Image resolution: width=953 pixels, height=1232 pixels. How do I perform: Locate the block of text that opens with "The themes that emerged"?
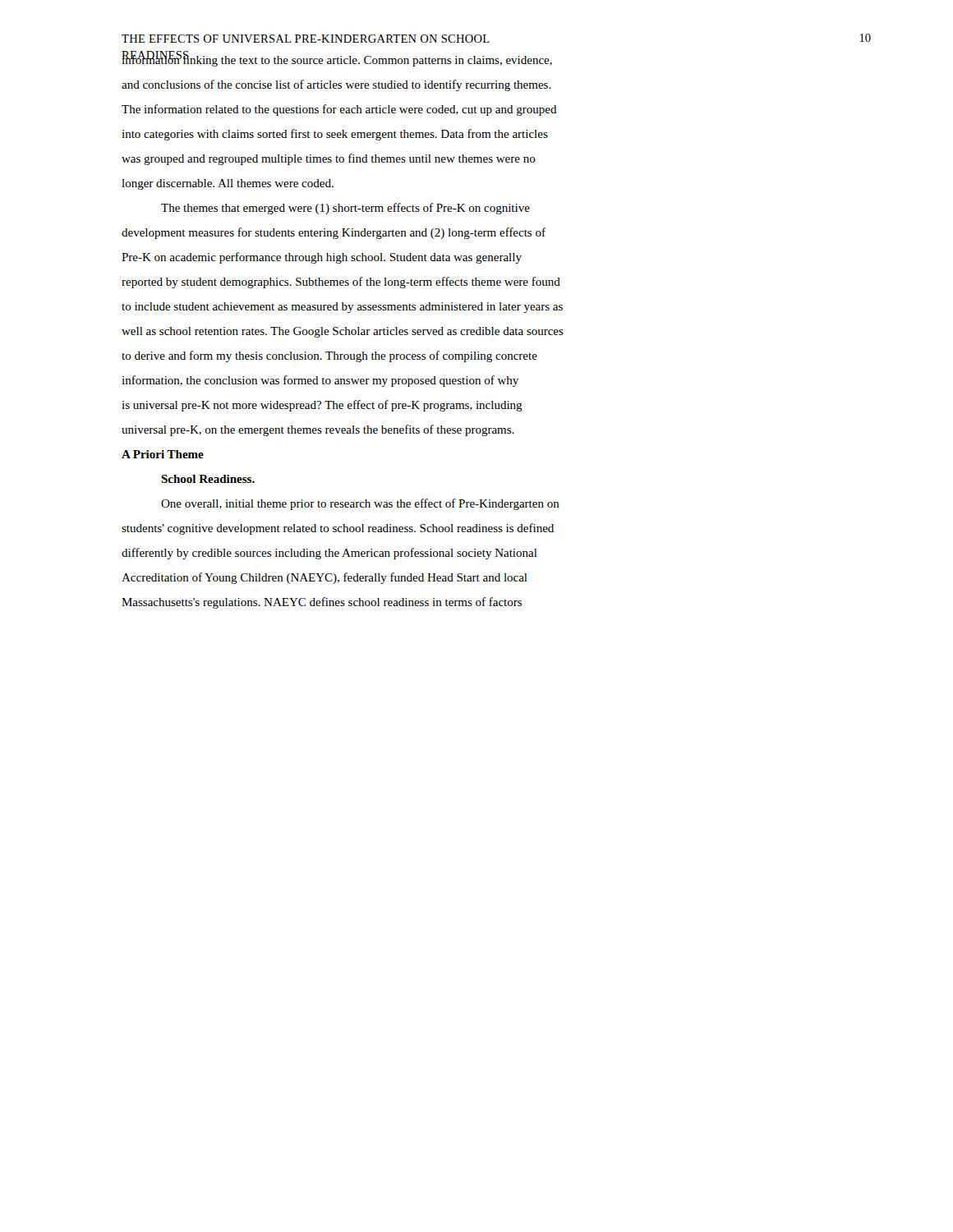[x=496, y=319]
